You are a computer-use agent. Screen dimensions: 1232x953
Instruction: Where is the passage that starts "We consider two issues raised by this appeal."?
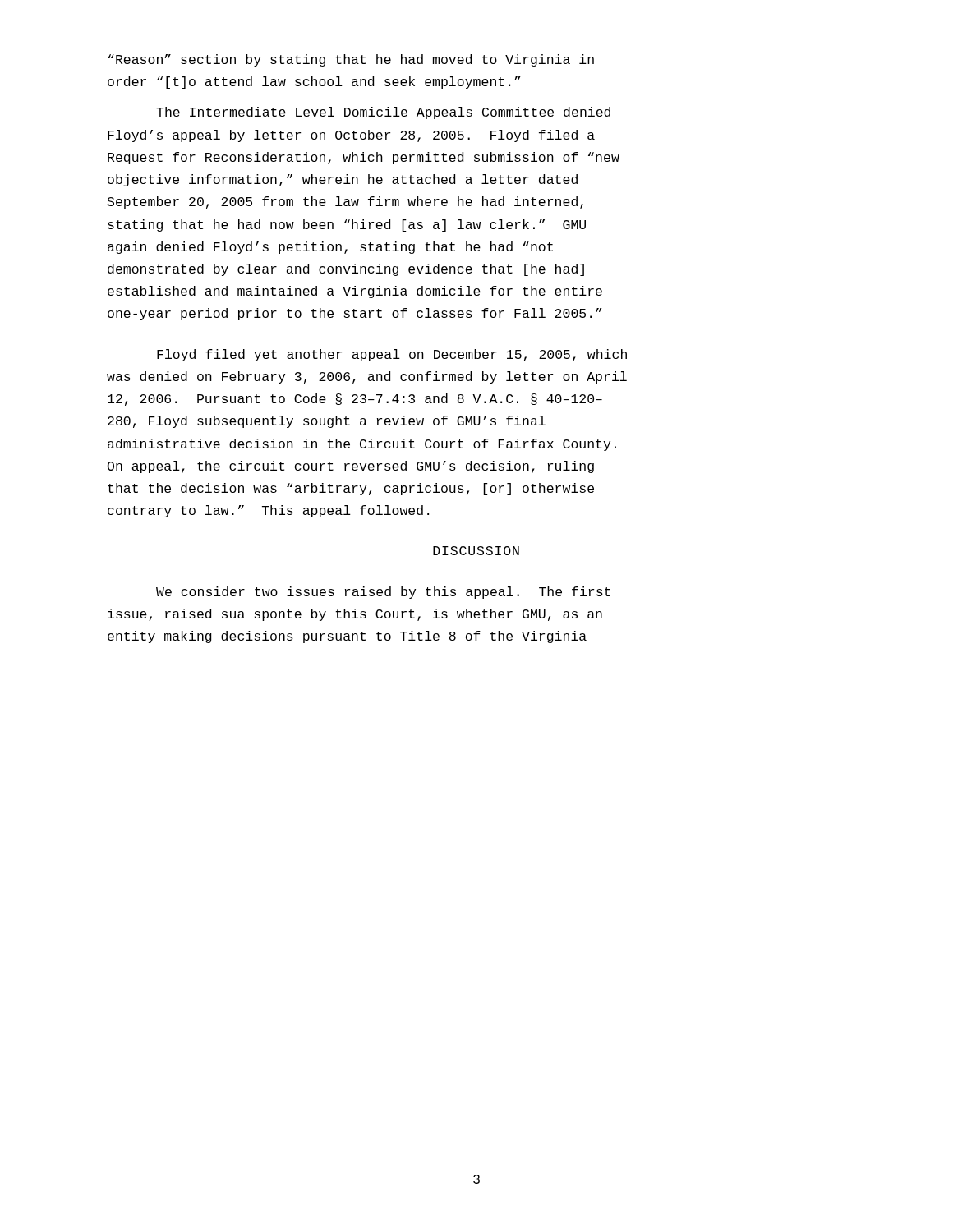(x=476, y=615)
